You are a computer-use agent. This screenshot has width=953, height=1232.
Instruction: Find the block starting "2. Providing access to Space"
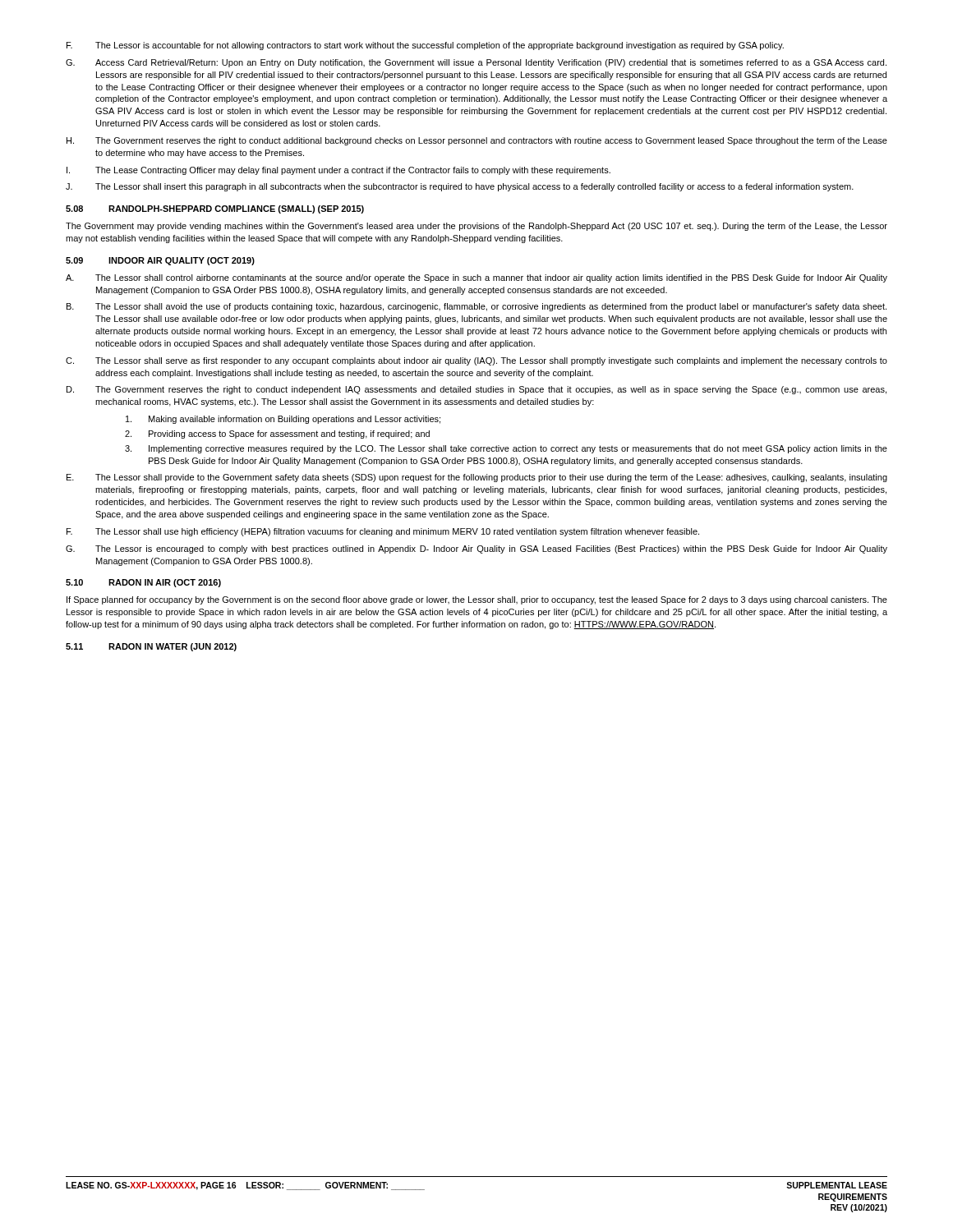coord(277,434)
